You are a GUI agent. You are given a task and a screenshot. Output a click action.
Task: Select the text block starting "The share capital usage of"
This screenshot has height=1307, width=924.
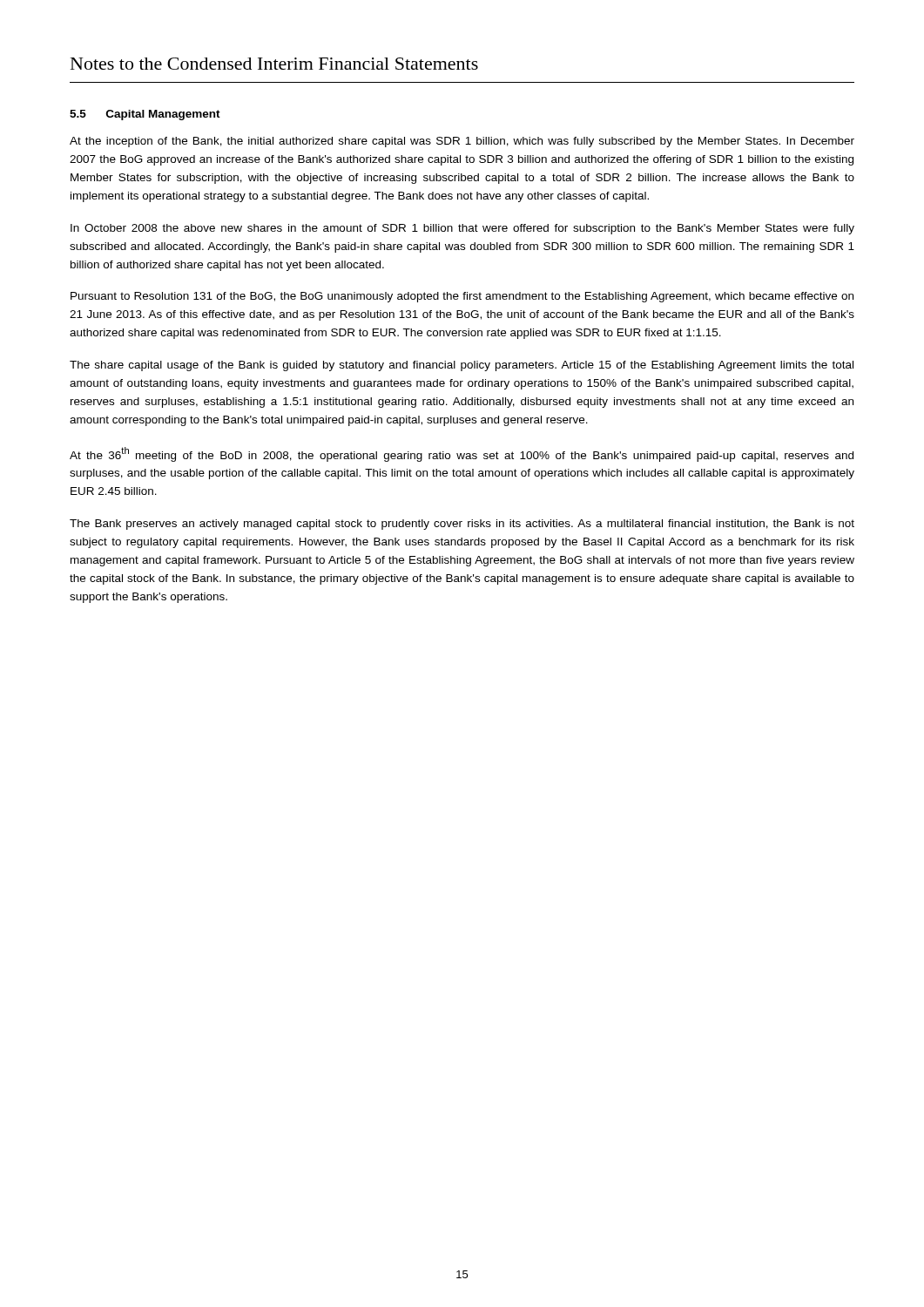[x=462, y=392]
